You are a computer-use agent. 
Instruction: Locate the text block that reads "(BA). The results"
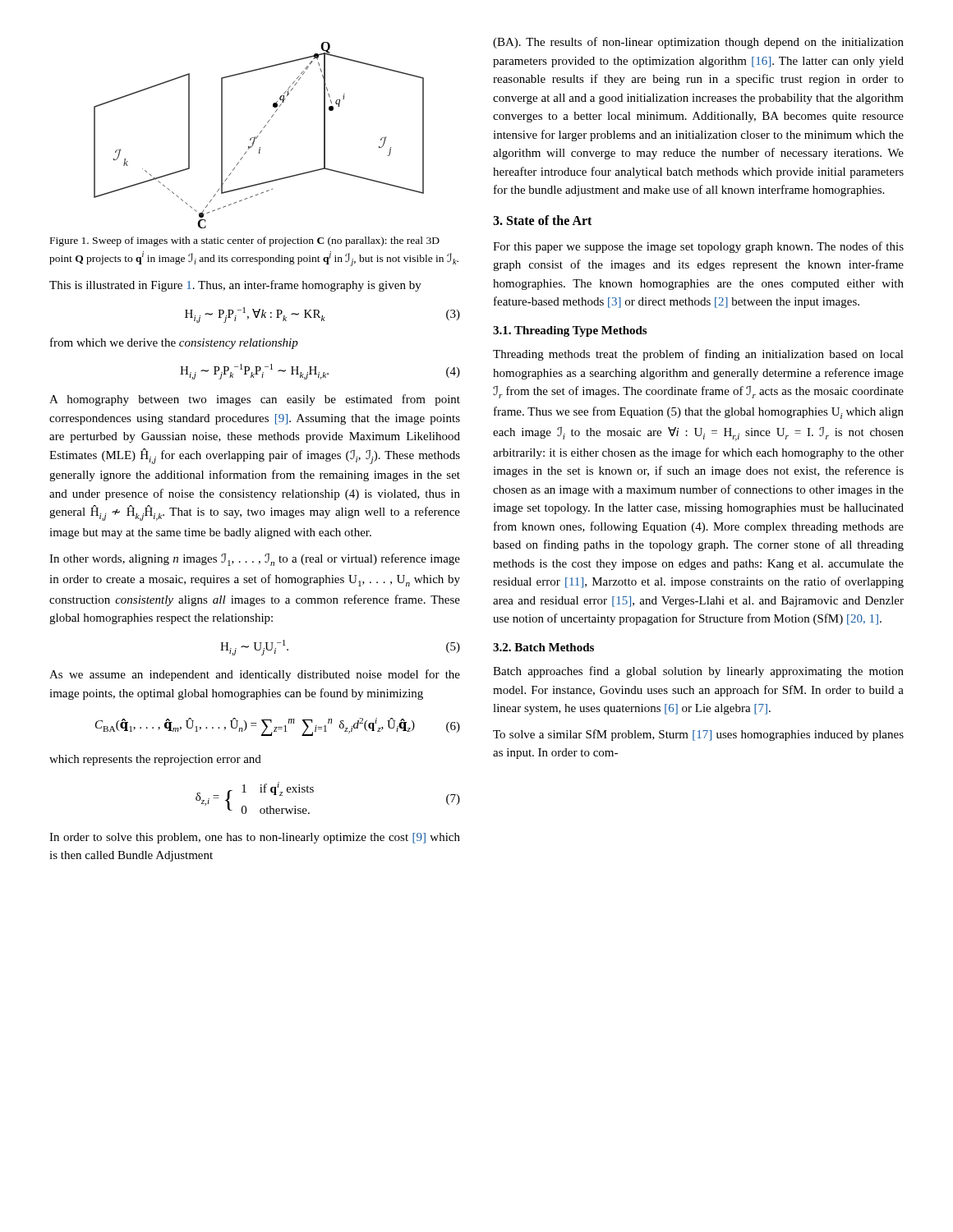698,116
